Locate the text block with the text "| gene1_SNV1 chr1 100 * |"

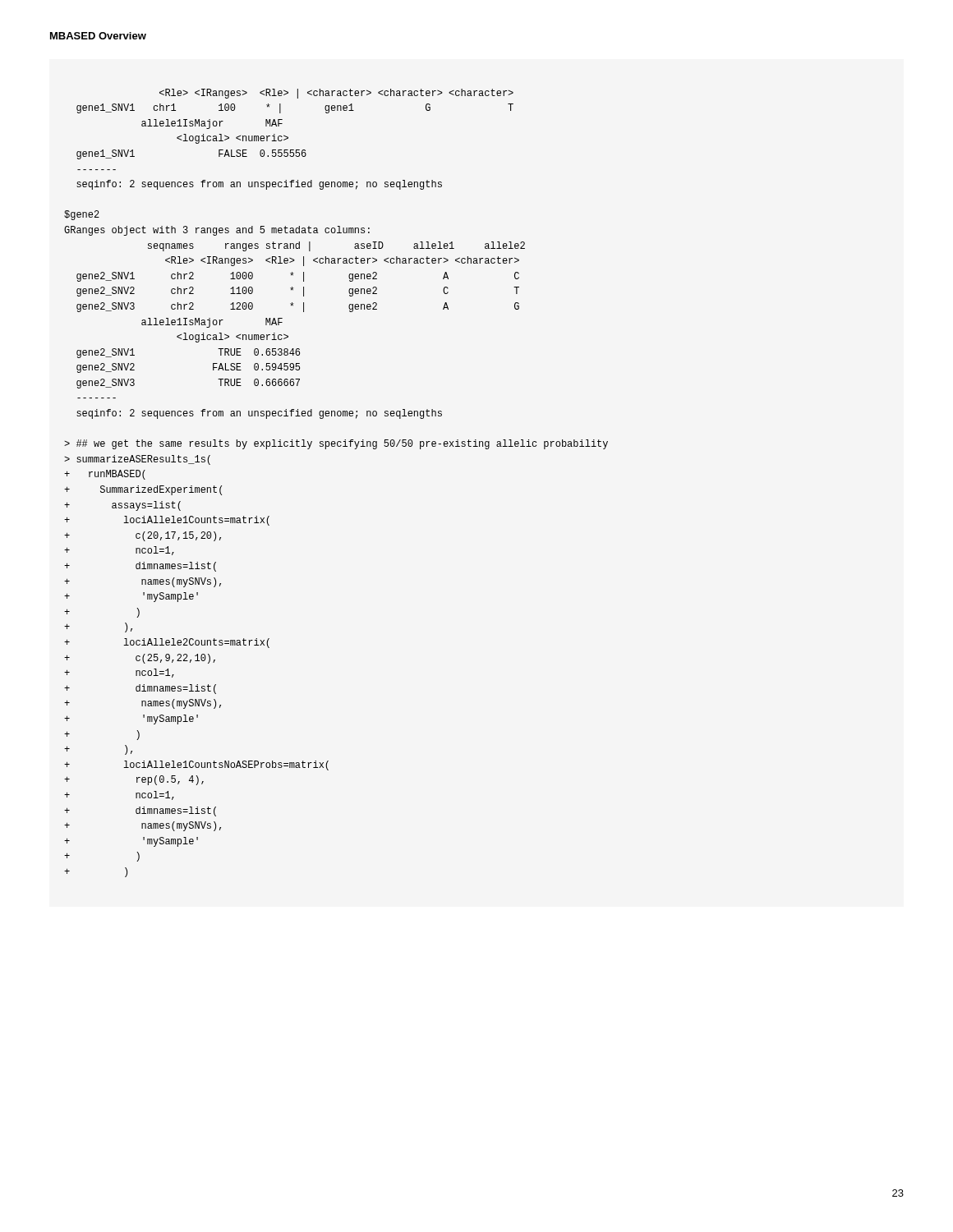[x=336, y=94]
